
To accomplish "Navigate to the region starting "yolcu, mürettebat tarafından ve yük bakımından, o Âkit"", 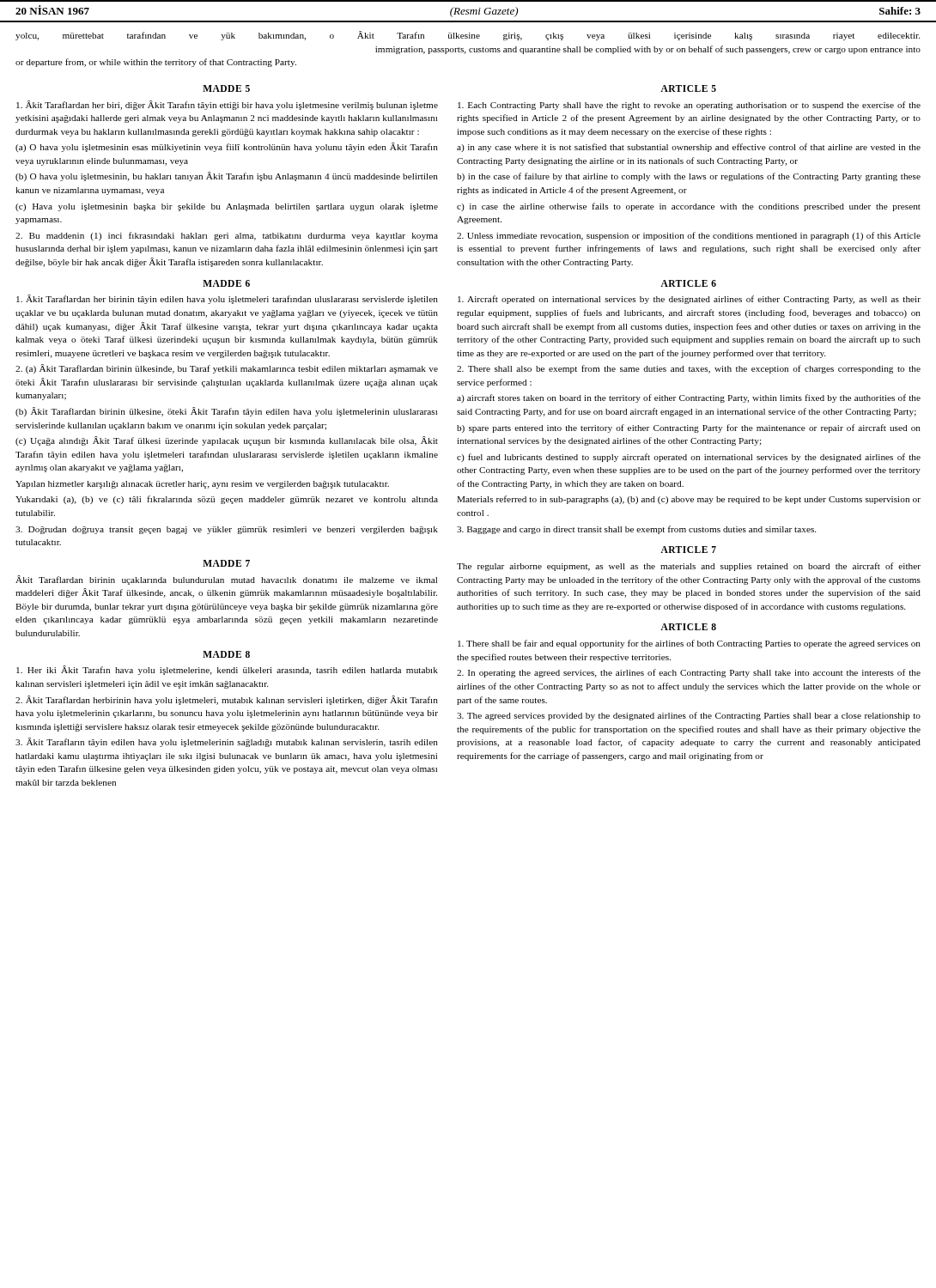I will pos(468,49).
